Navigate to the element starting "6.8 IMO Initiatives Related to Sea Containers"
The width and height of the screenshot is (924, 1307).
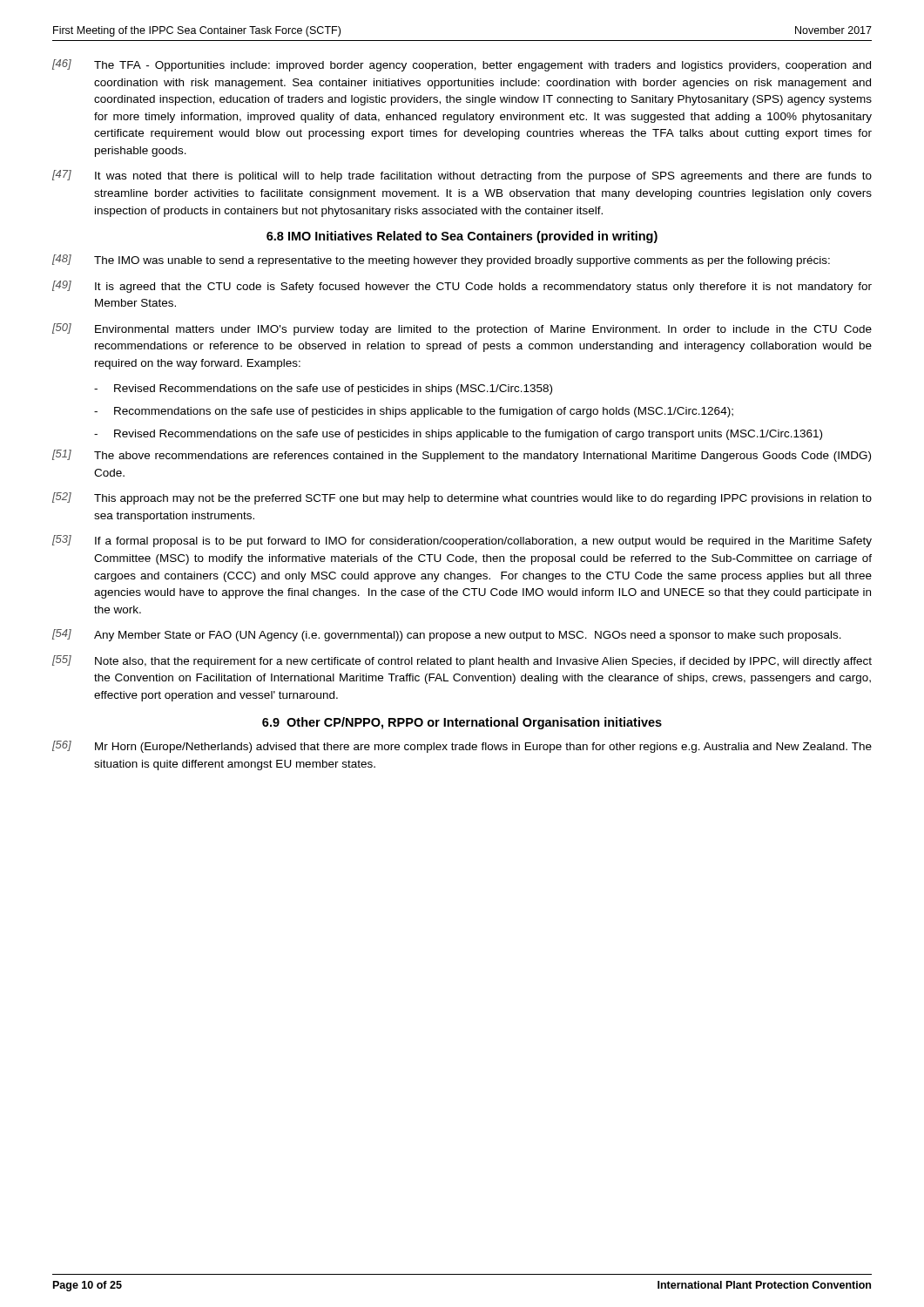[x=462, y=236]
